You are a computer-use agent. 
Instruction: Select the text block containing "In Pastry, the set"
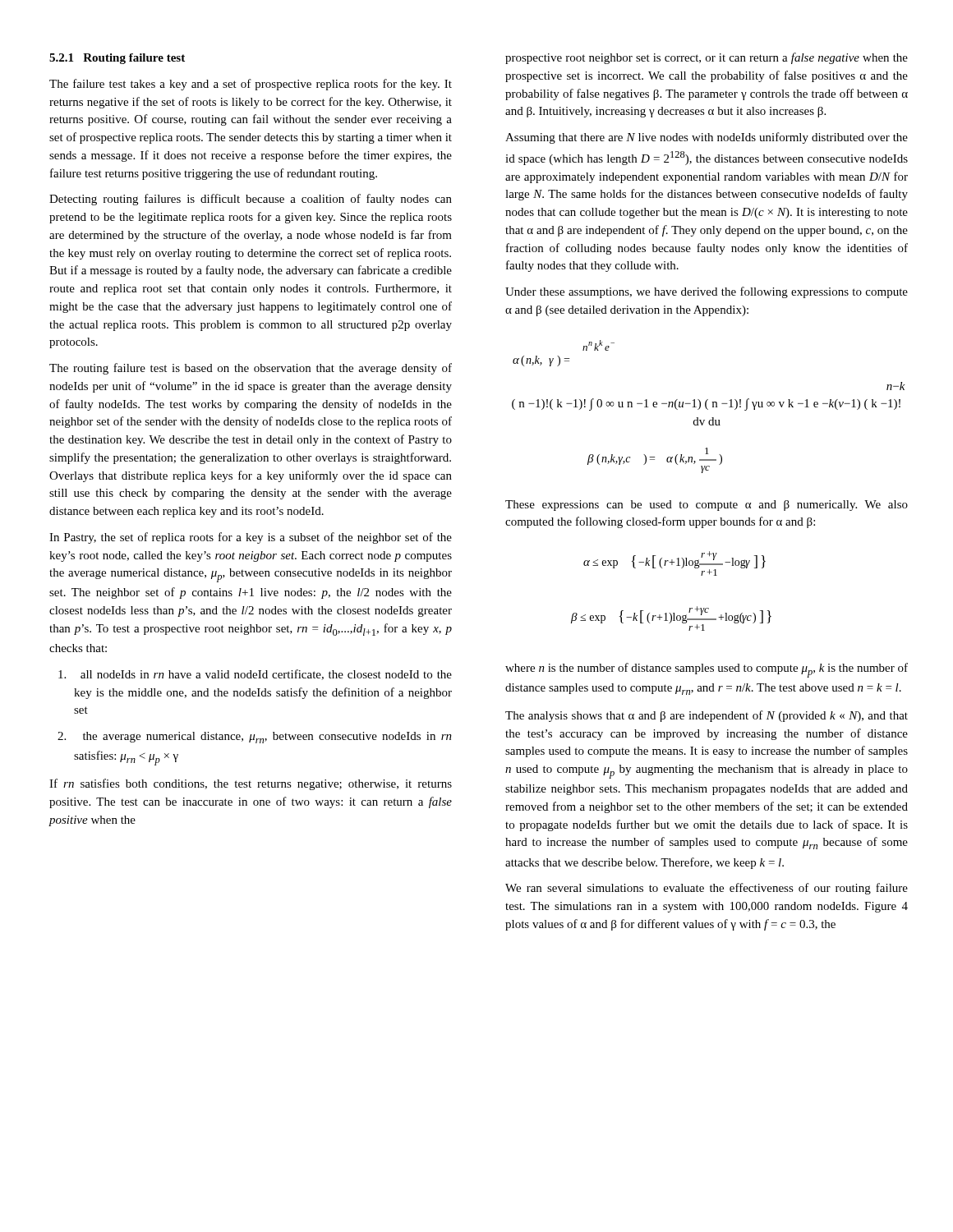[x=251, y=593]
